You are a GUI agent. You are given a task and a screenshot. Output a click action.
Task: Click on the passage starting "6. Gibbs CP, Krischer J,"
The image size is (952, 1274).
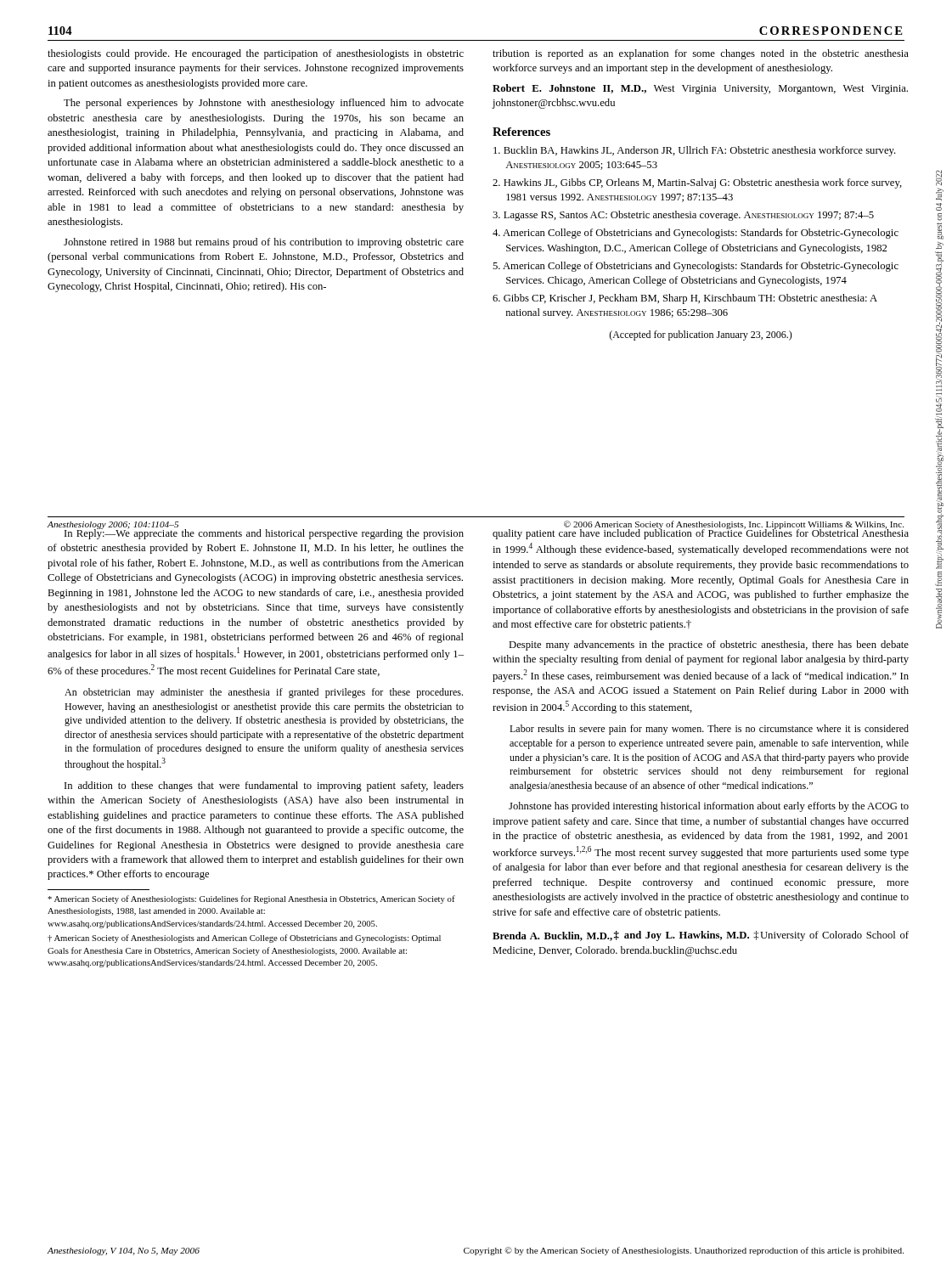click(x=685, y=305)
